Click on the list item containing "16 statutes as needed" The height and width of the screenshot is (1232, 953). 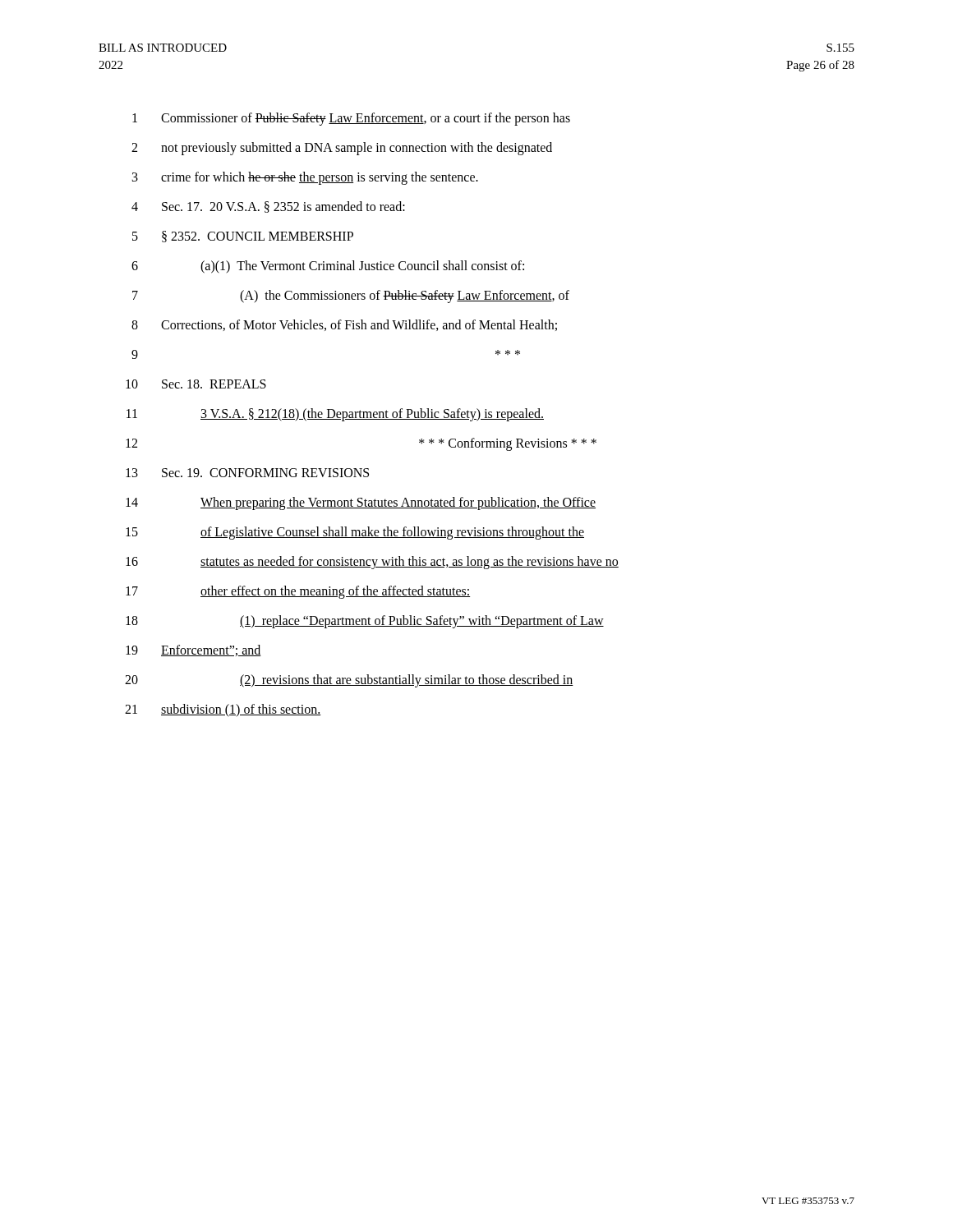476,561
